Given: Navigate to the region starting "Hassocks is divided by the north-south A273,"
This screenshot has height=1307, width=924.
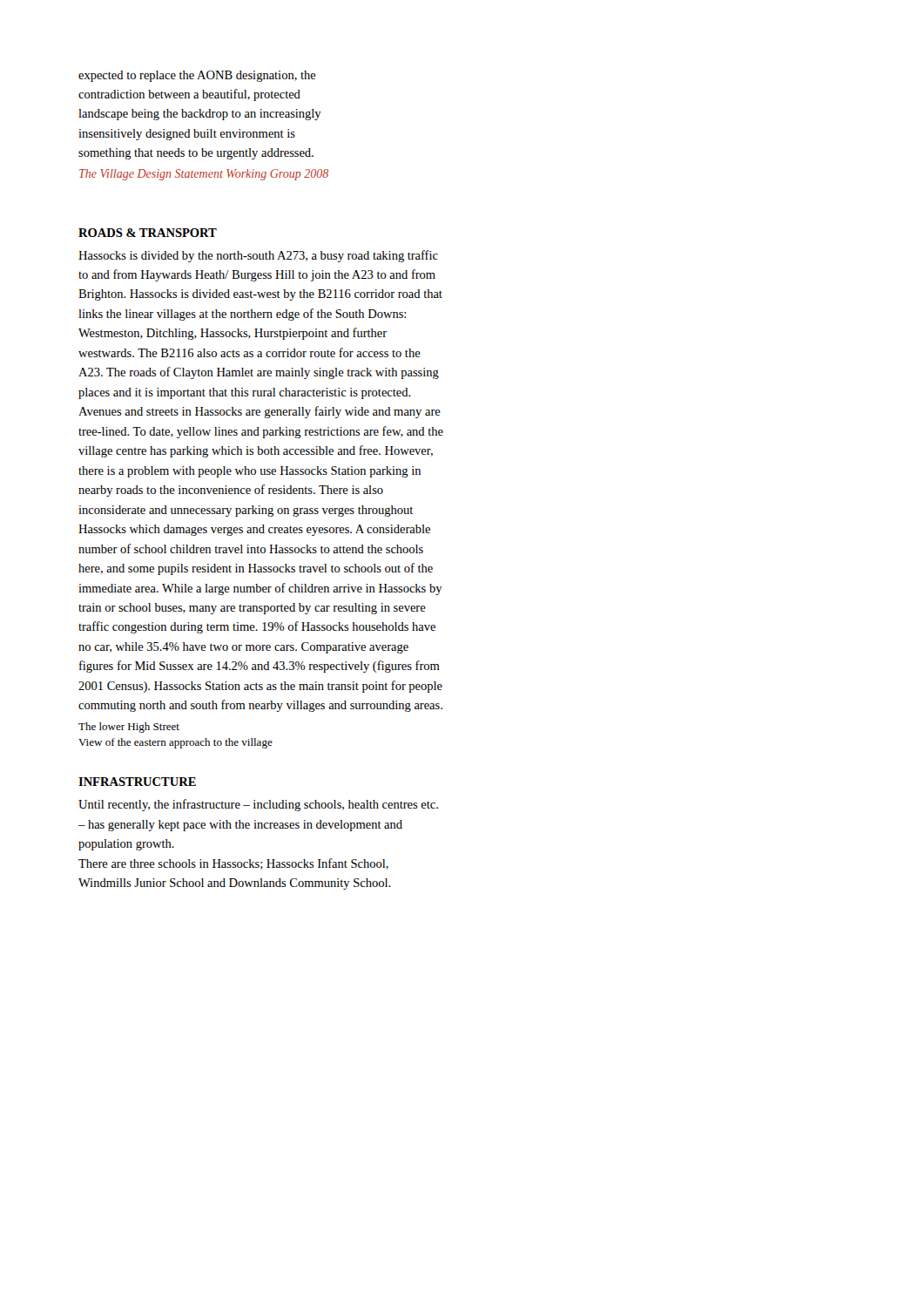Looking at the screenshot, I should (x=261, y=480).
